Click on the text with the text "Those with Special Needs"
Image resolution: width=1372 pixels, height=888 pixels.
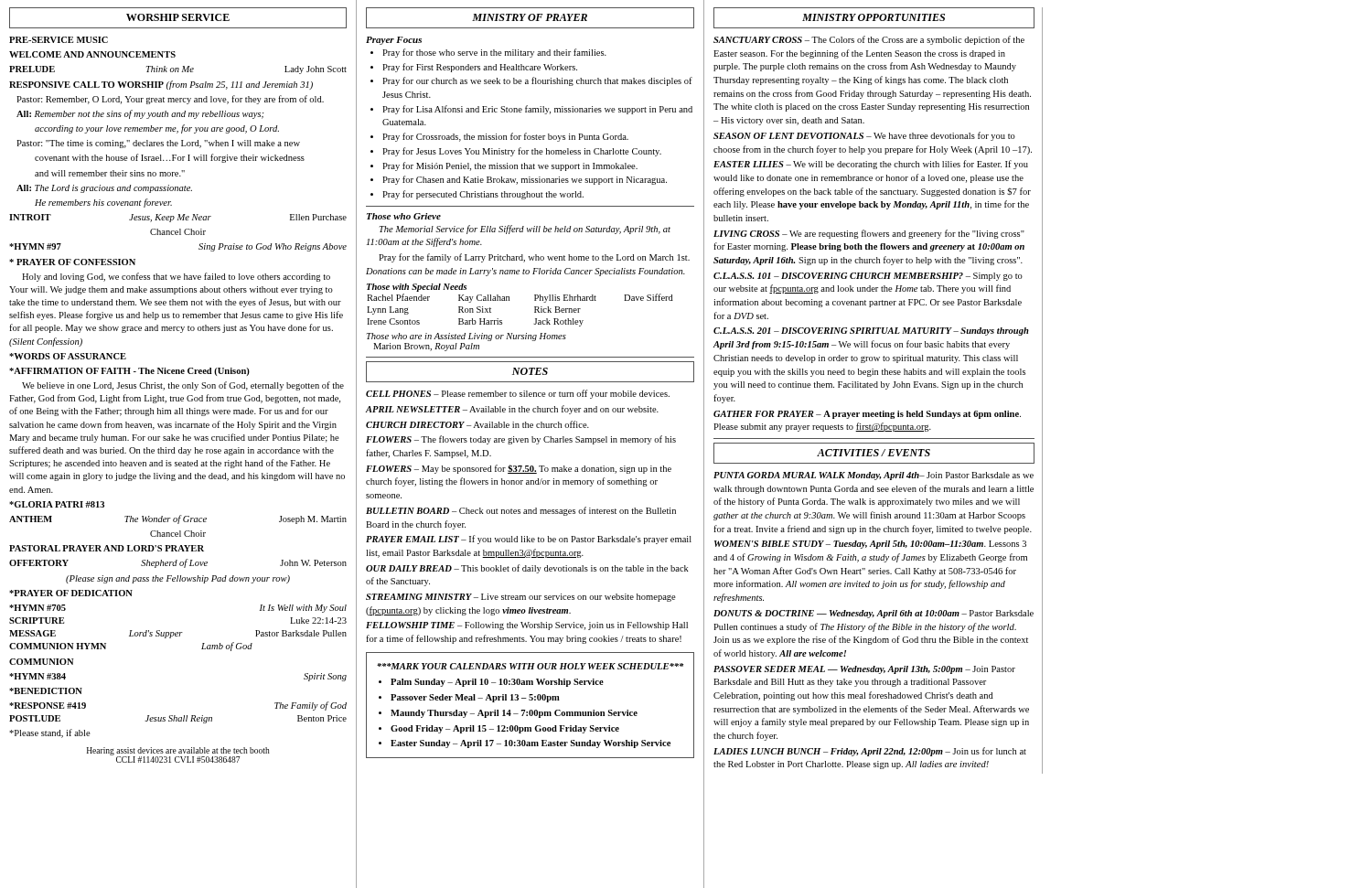point(416,287)
